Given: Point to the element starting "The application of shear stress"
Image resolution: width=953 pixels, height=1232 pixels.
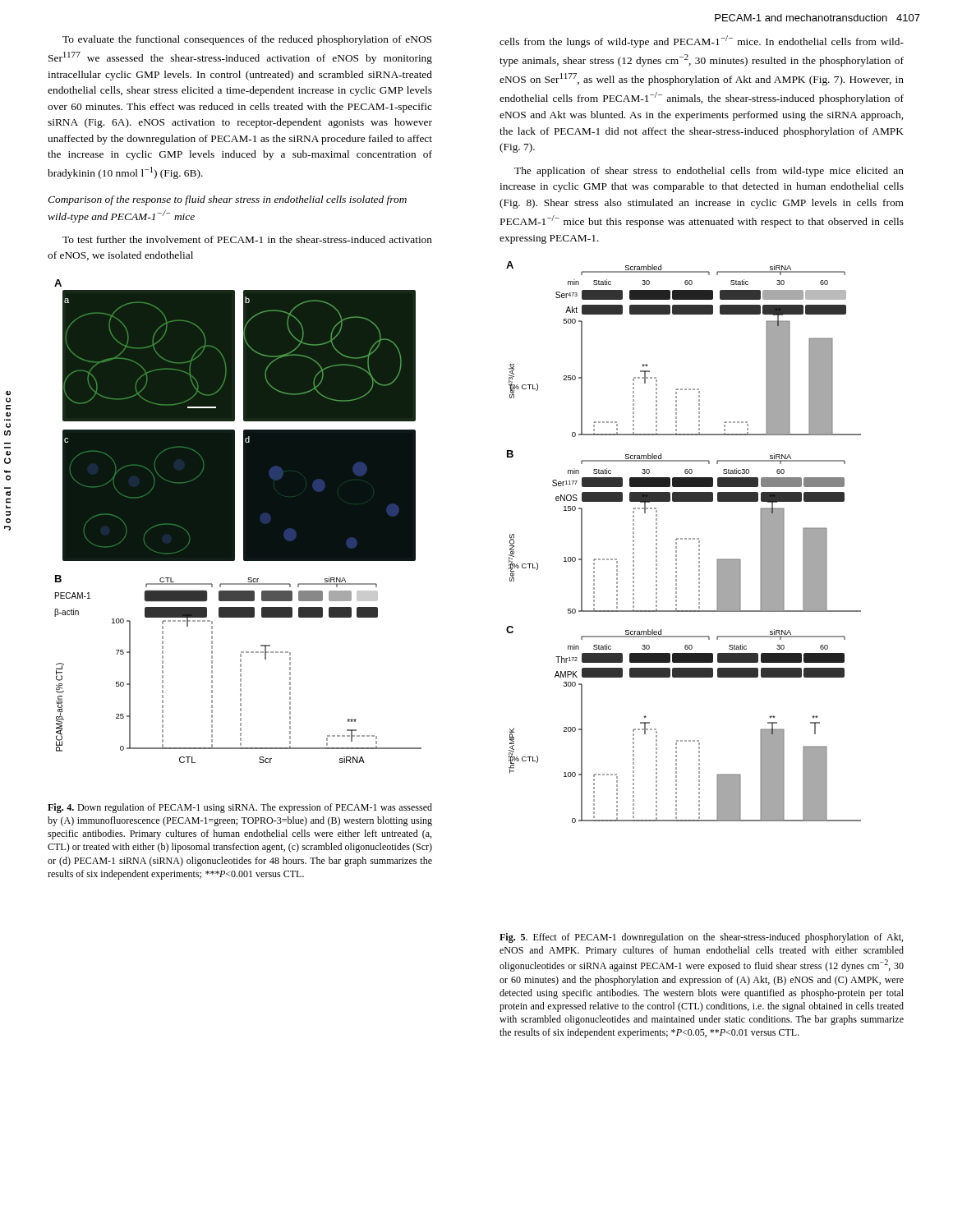Looking at the screenshot, I should click(702, 204).
